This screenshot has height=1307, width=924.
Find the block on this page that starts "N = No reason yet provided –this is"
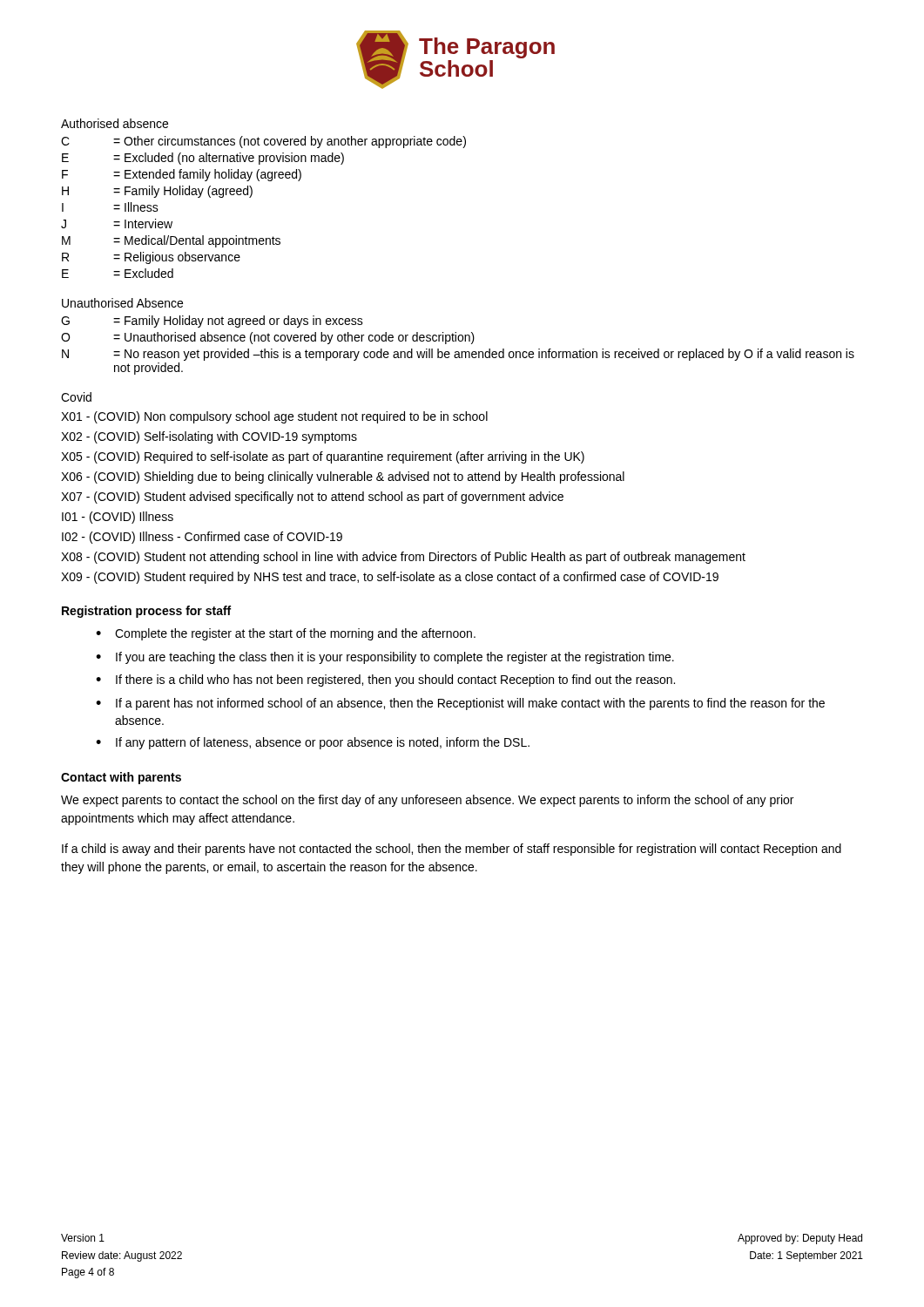(x=462, y=361)
